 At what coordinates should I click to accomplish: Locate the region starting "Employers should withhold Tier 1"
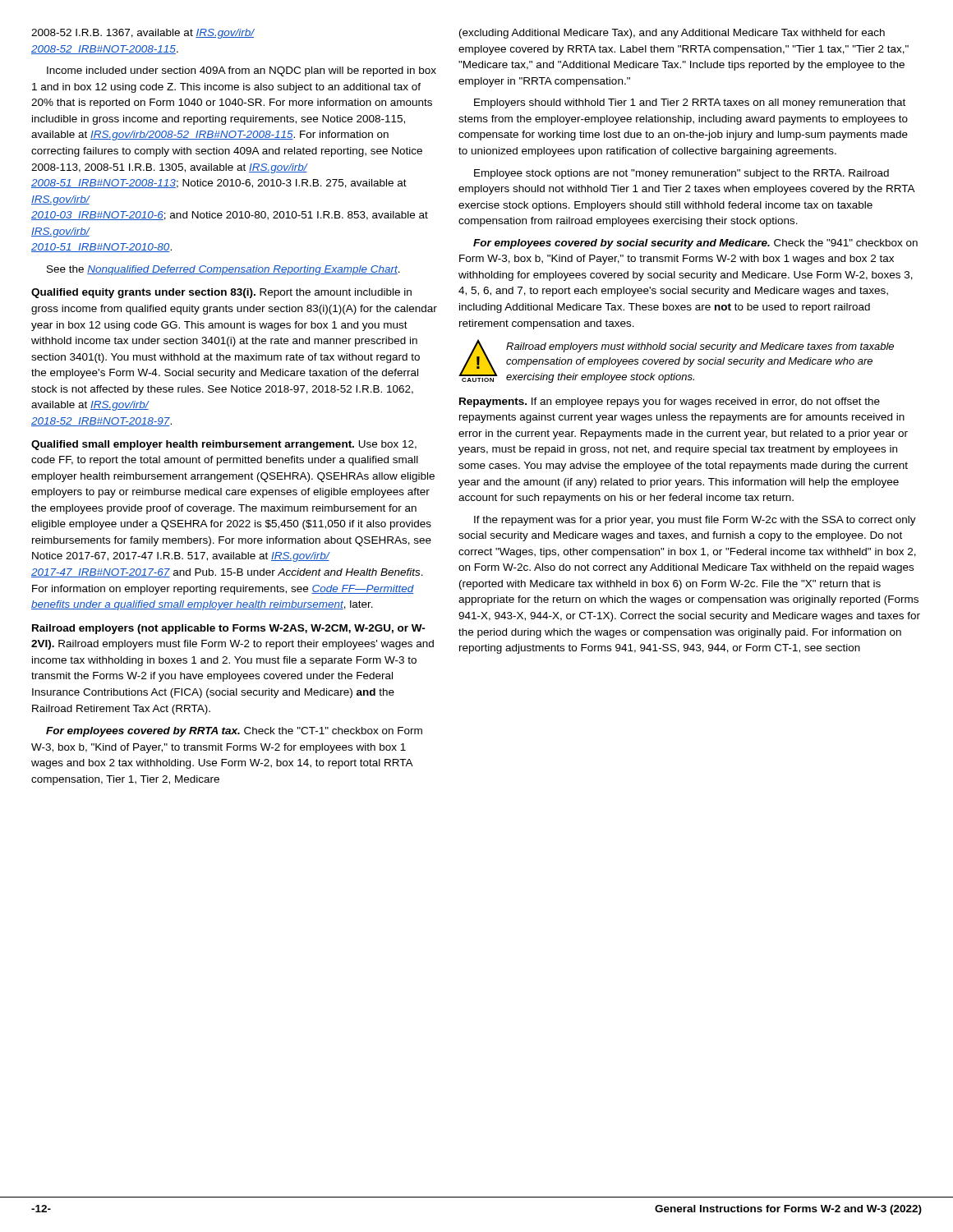[689, 127]
